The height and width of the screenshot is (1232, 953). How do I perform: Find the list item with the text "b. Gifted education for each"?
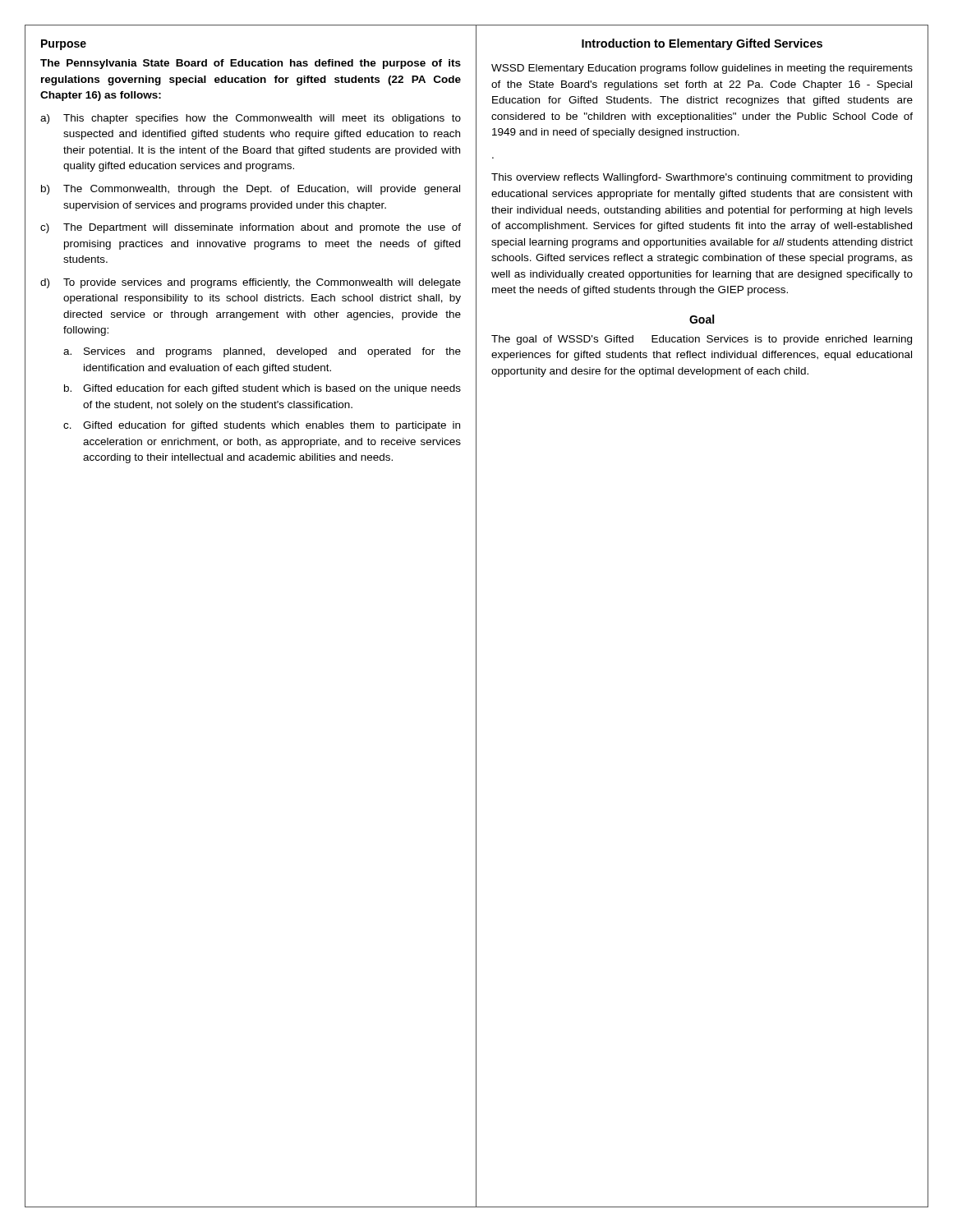click(x=262, y=396)
